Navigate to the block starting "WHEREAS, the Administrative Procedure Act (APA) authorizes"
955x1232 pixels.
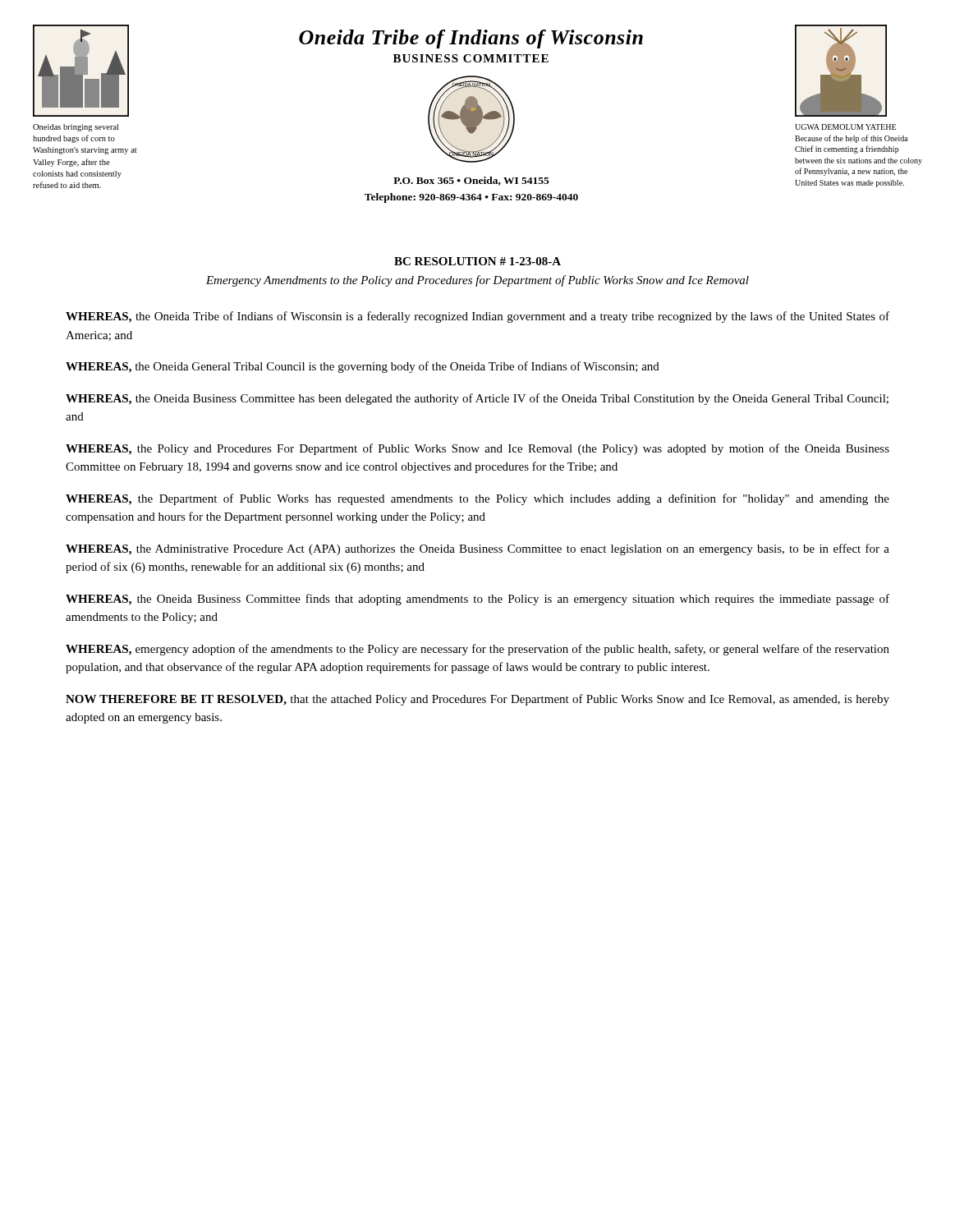[478, 557]
